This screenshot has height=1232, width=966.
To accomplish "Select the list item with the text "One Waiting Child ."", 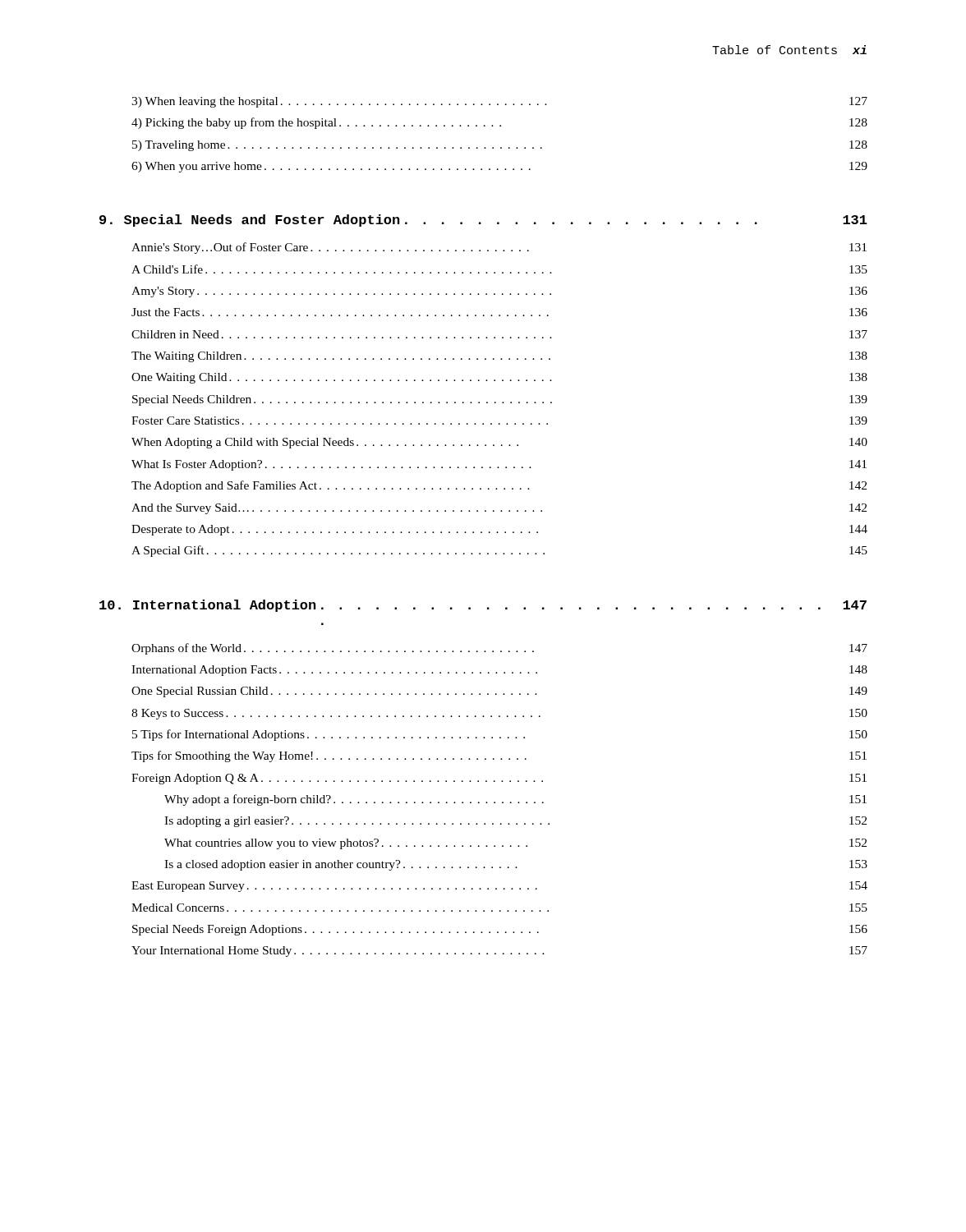I will coord(499,377).
